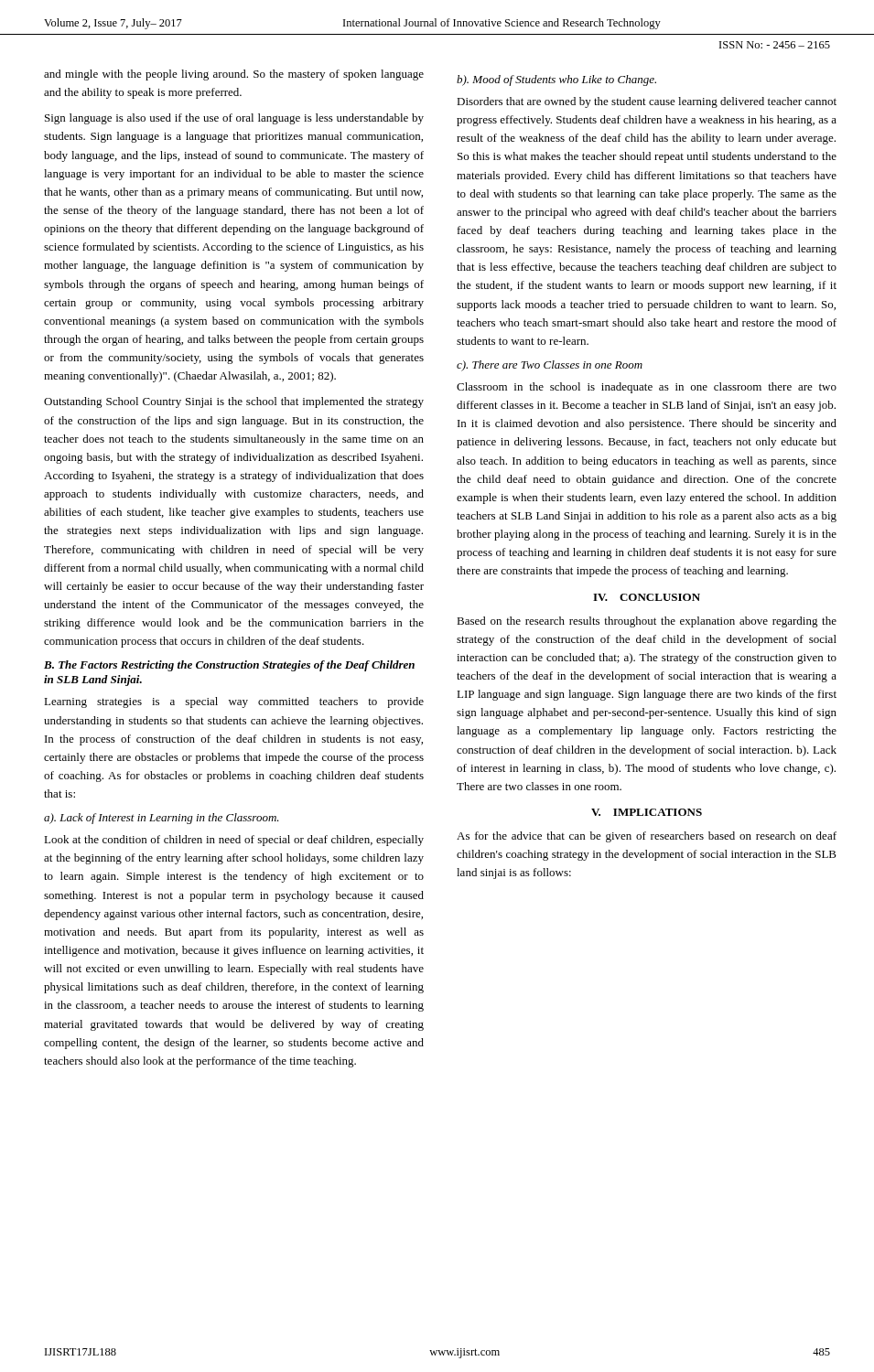This screenshot has width=874, height=1372.
Task: Find the text block with the text "Disorders that are owned"
Action: click(647, 221)
